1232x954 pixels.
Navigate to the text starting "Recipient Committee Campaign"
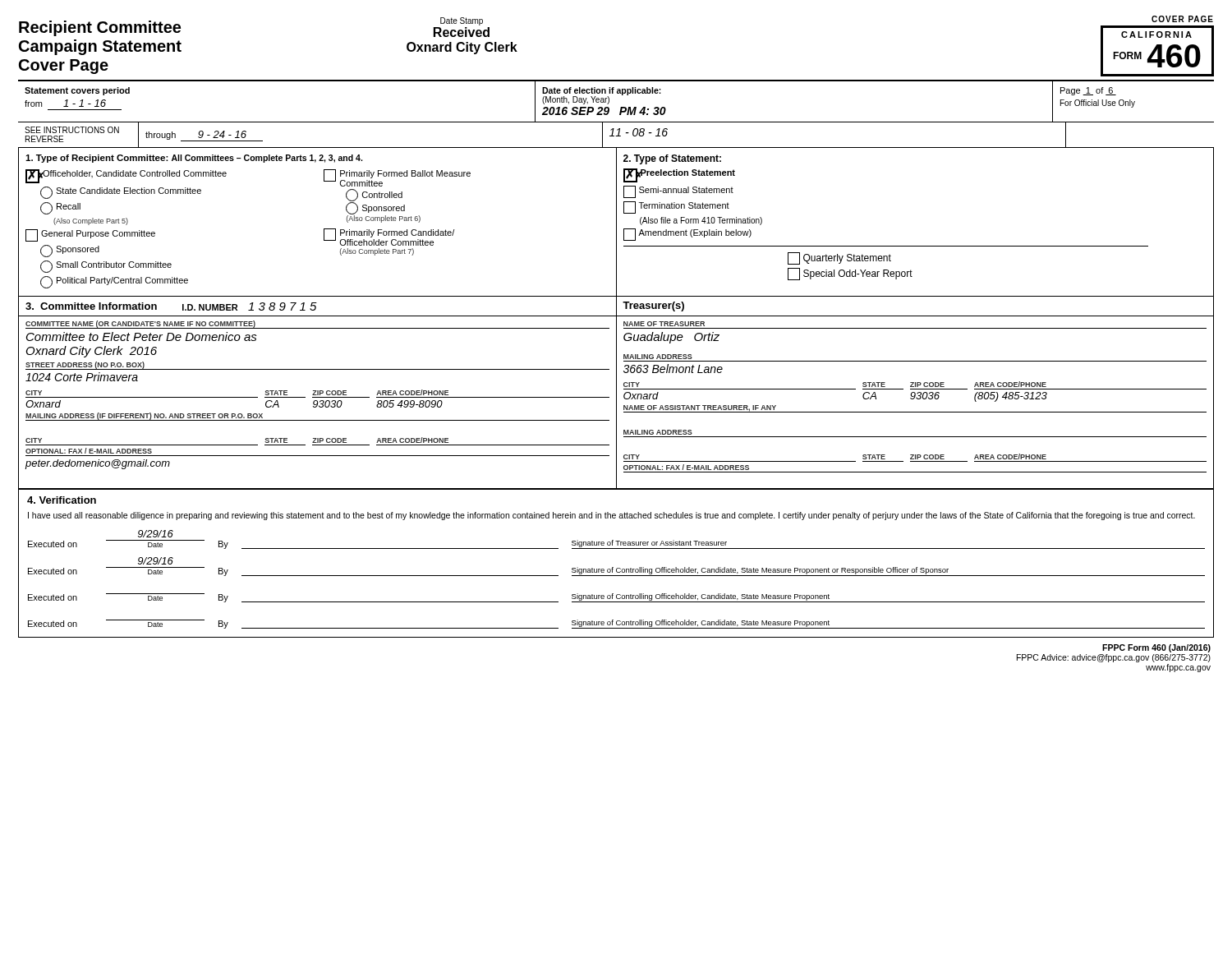145,46
